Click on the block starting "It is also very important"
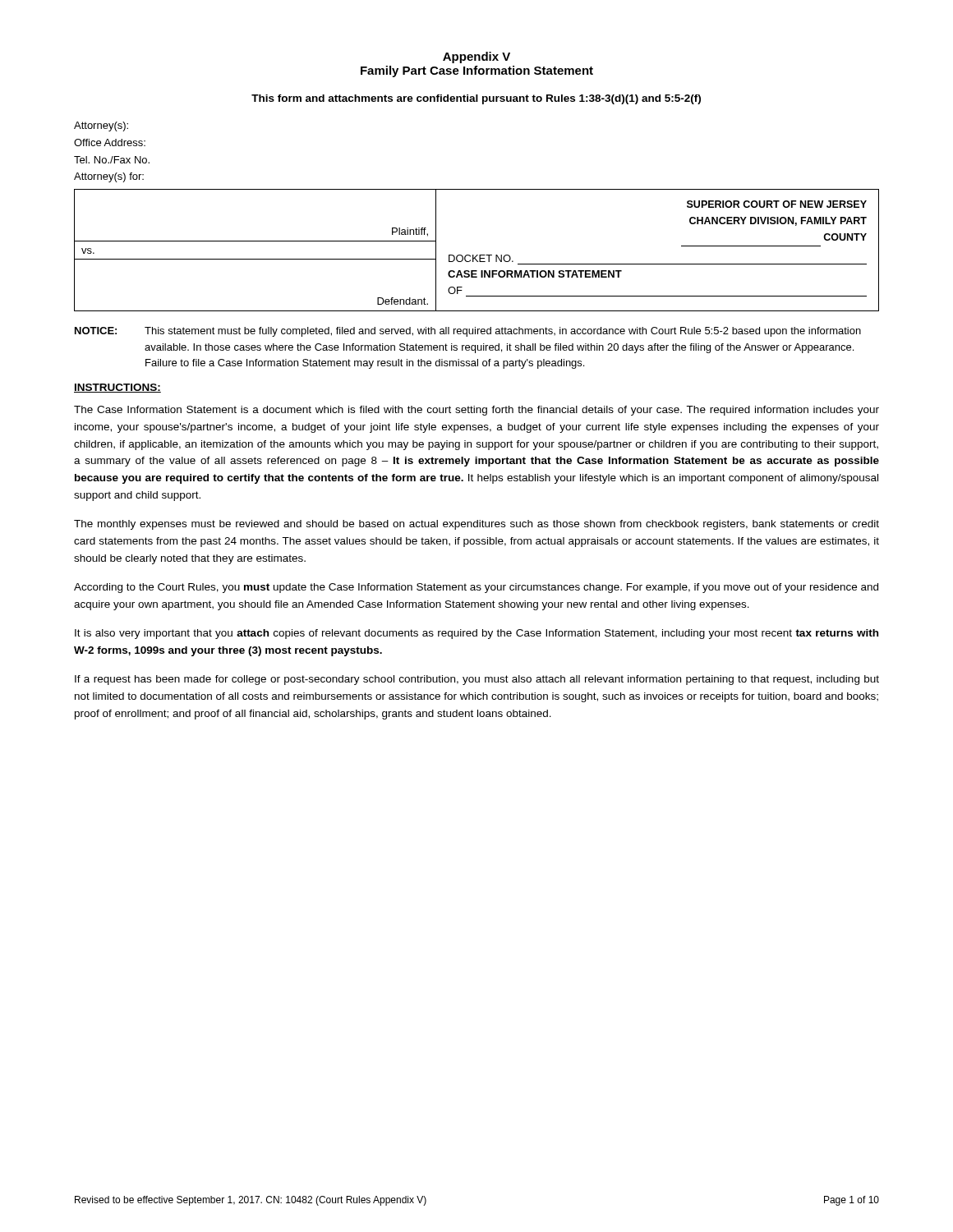 click(476, 641)
